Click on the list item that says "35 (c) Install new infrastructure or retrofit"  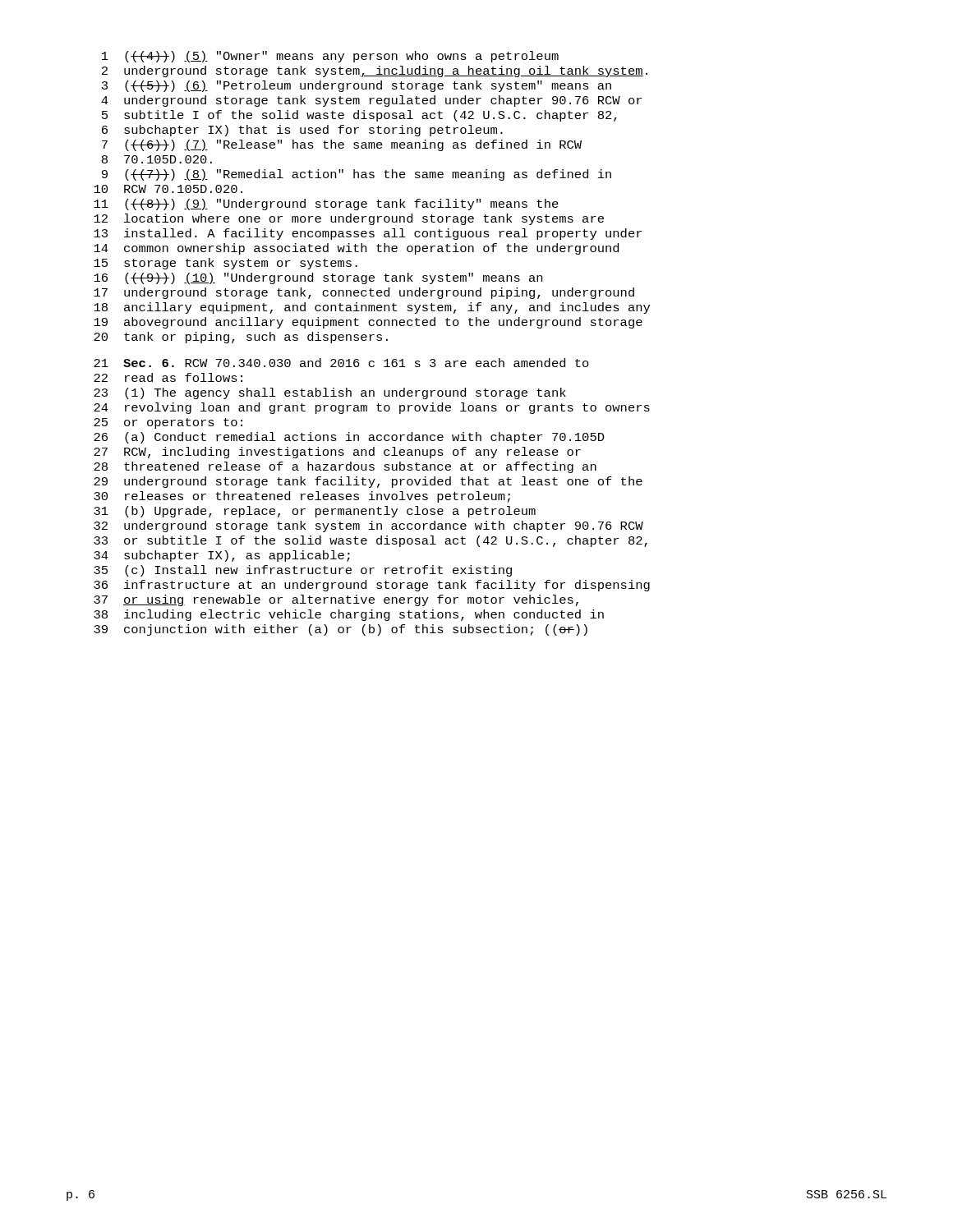(476, 571)
